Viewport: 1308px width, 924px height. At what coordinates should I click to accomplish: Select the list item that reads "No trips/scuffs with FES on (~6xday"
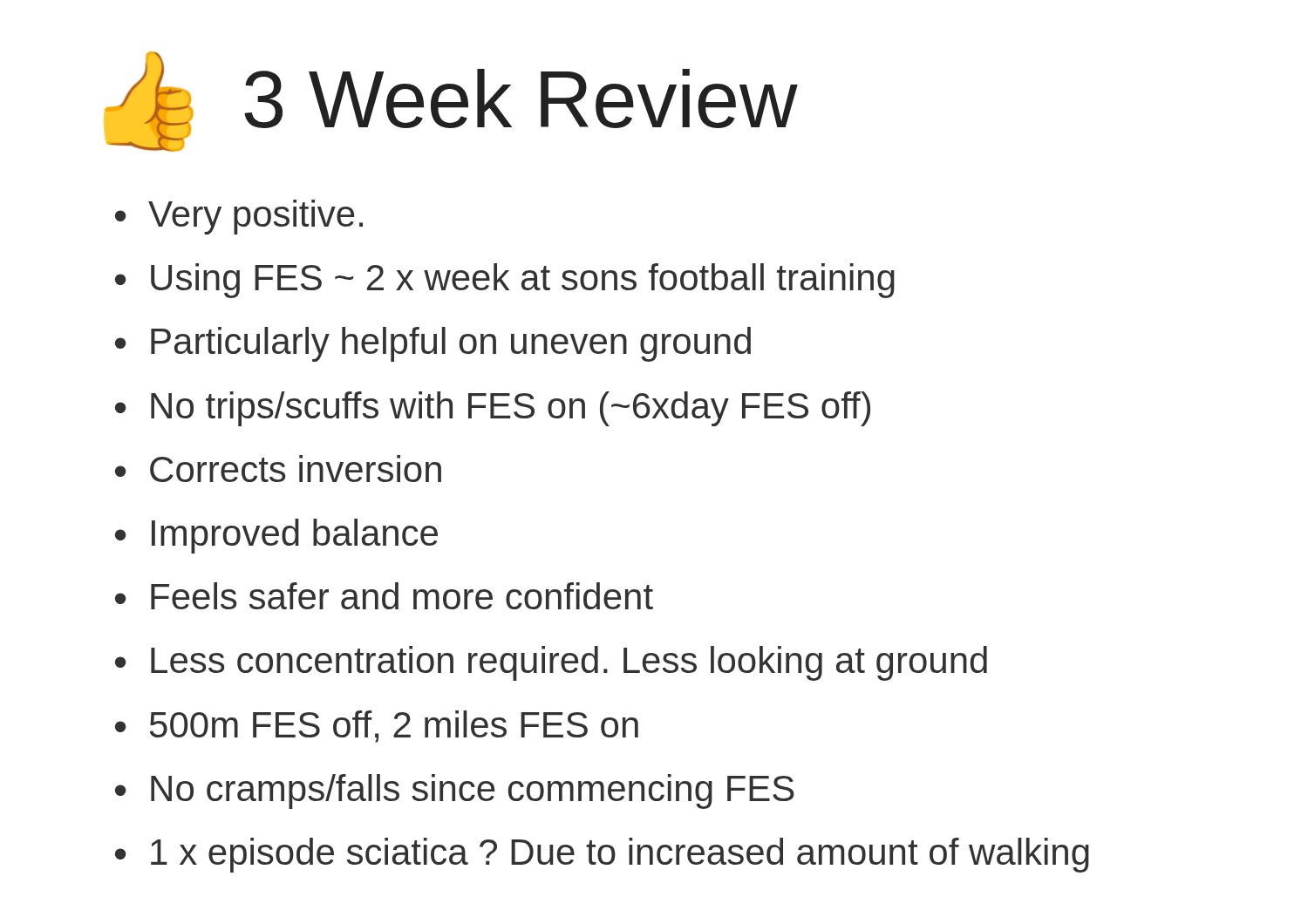[x=510, y=405]
